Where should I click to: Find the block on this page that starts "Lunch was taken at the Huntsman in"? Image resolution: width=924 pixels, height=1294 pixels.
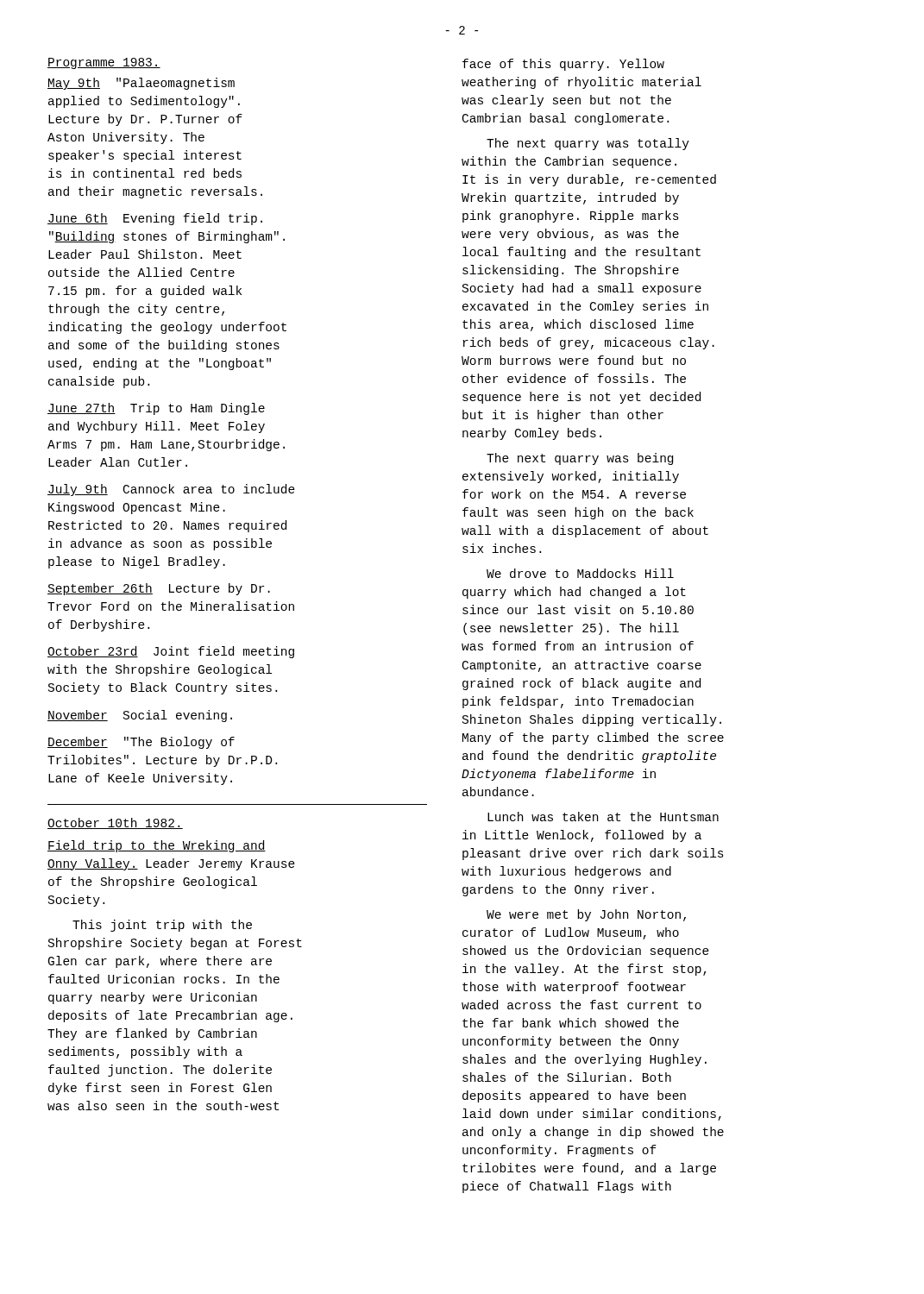[x=593, y=854]
